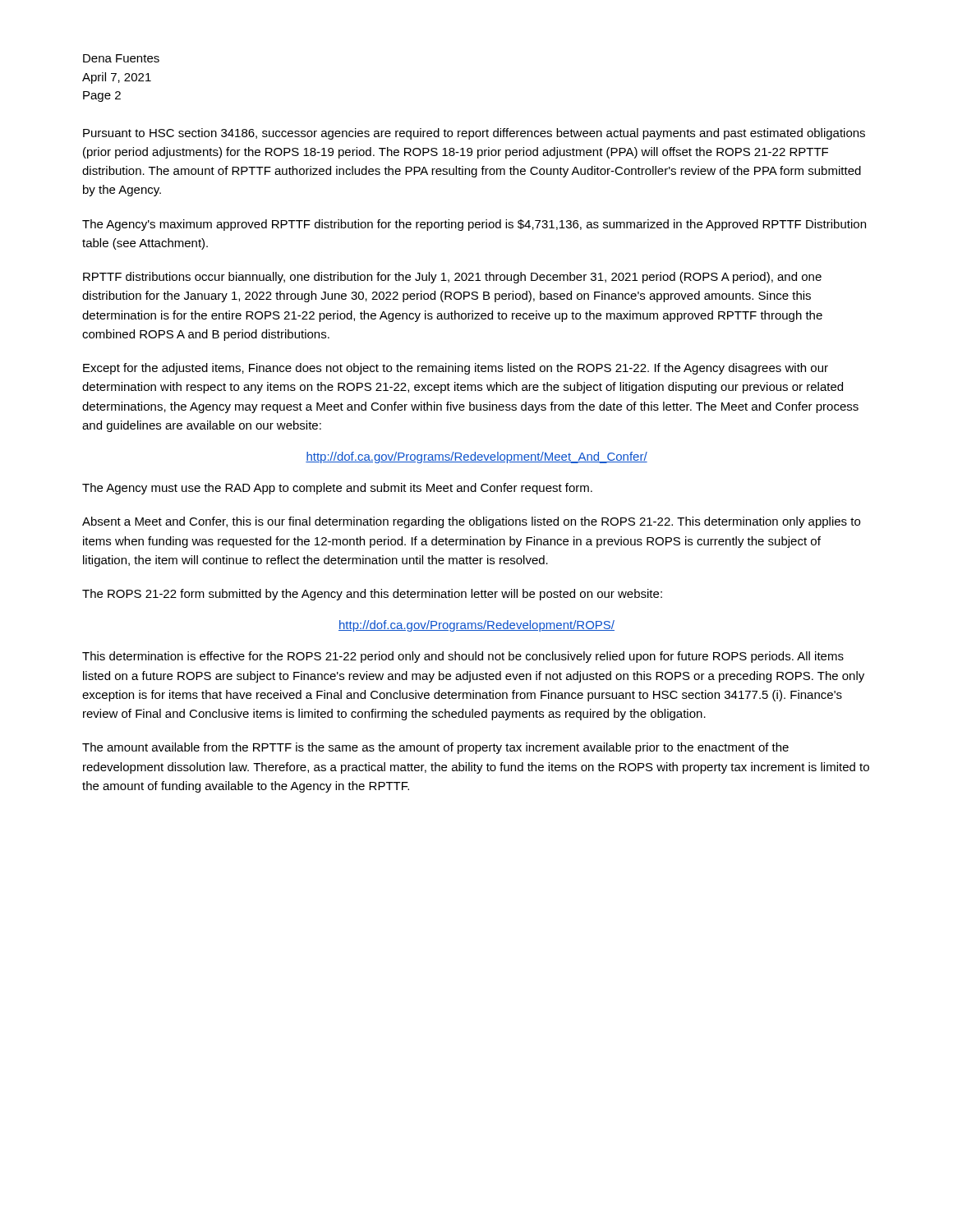Navigate to the element starting "The Agency must use"

coord(338,487)
